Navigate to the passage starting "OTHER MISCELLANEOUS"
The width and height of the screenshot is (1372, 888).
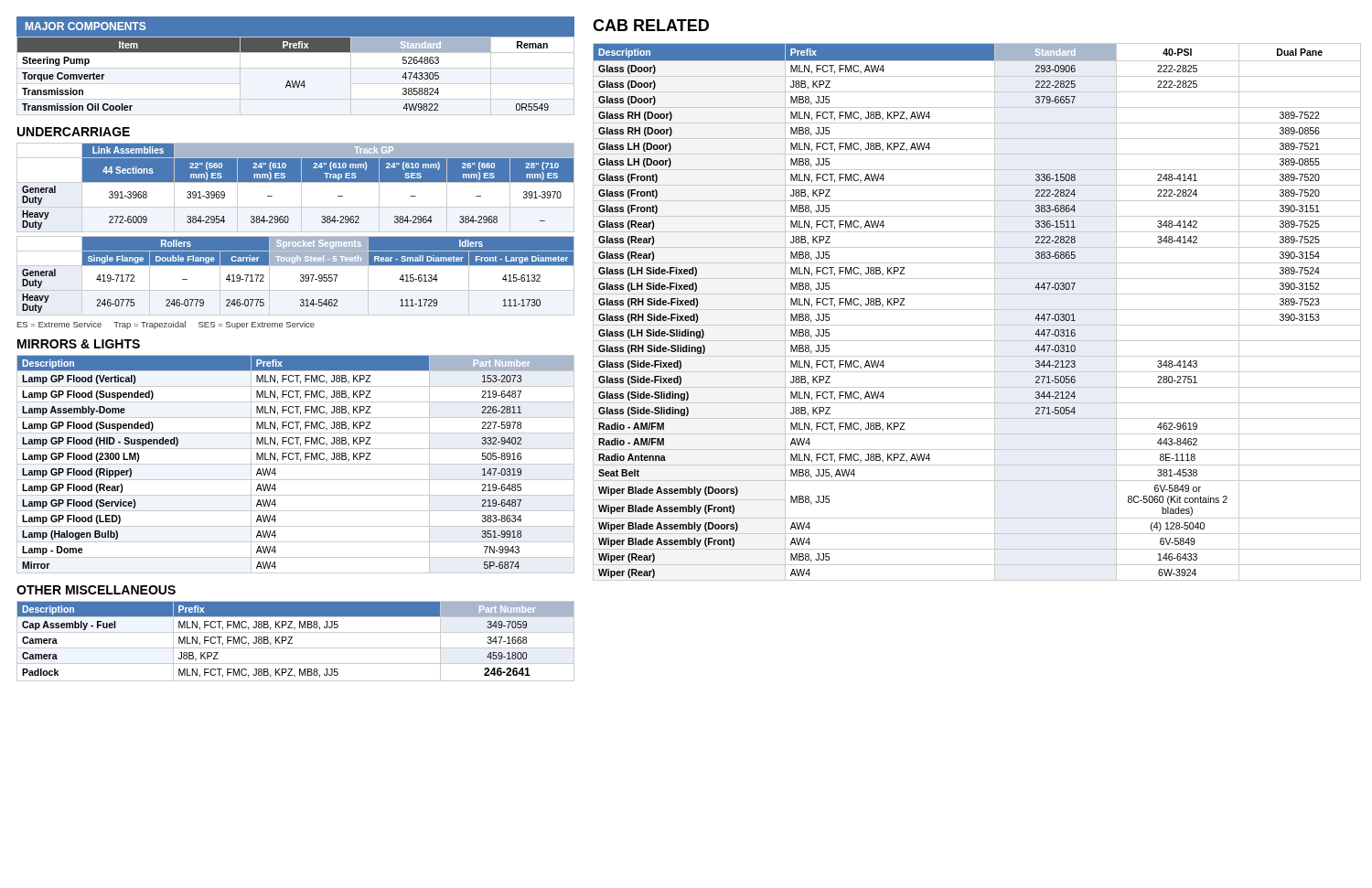[x=96, y=590]
